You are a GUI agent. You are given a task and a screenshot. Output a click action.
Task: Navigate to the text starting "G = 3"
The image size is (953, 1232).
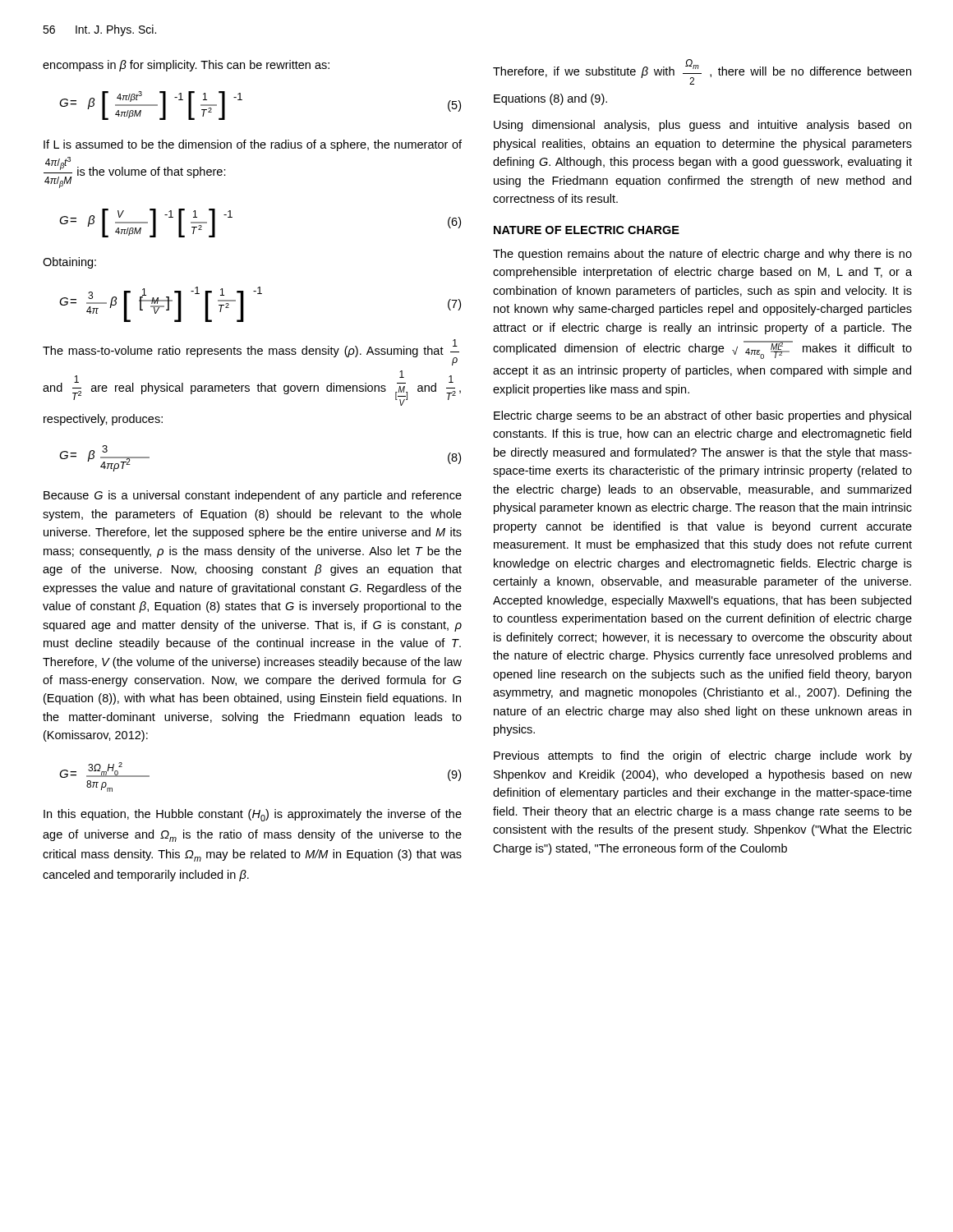(x=252, y=304)
